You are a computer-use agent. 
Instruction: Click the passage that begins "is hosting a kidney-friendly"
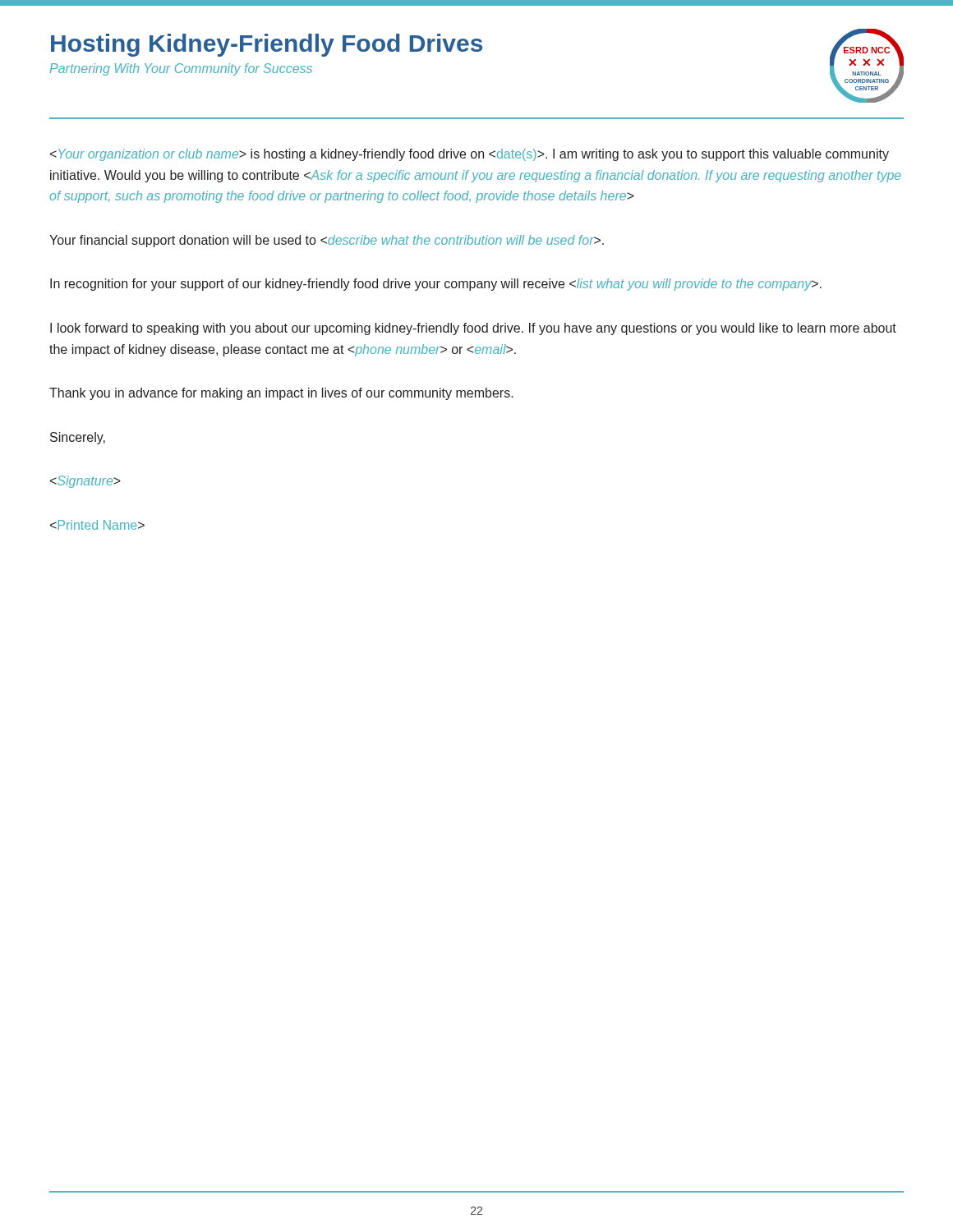[475, 175]
